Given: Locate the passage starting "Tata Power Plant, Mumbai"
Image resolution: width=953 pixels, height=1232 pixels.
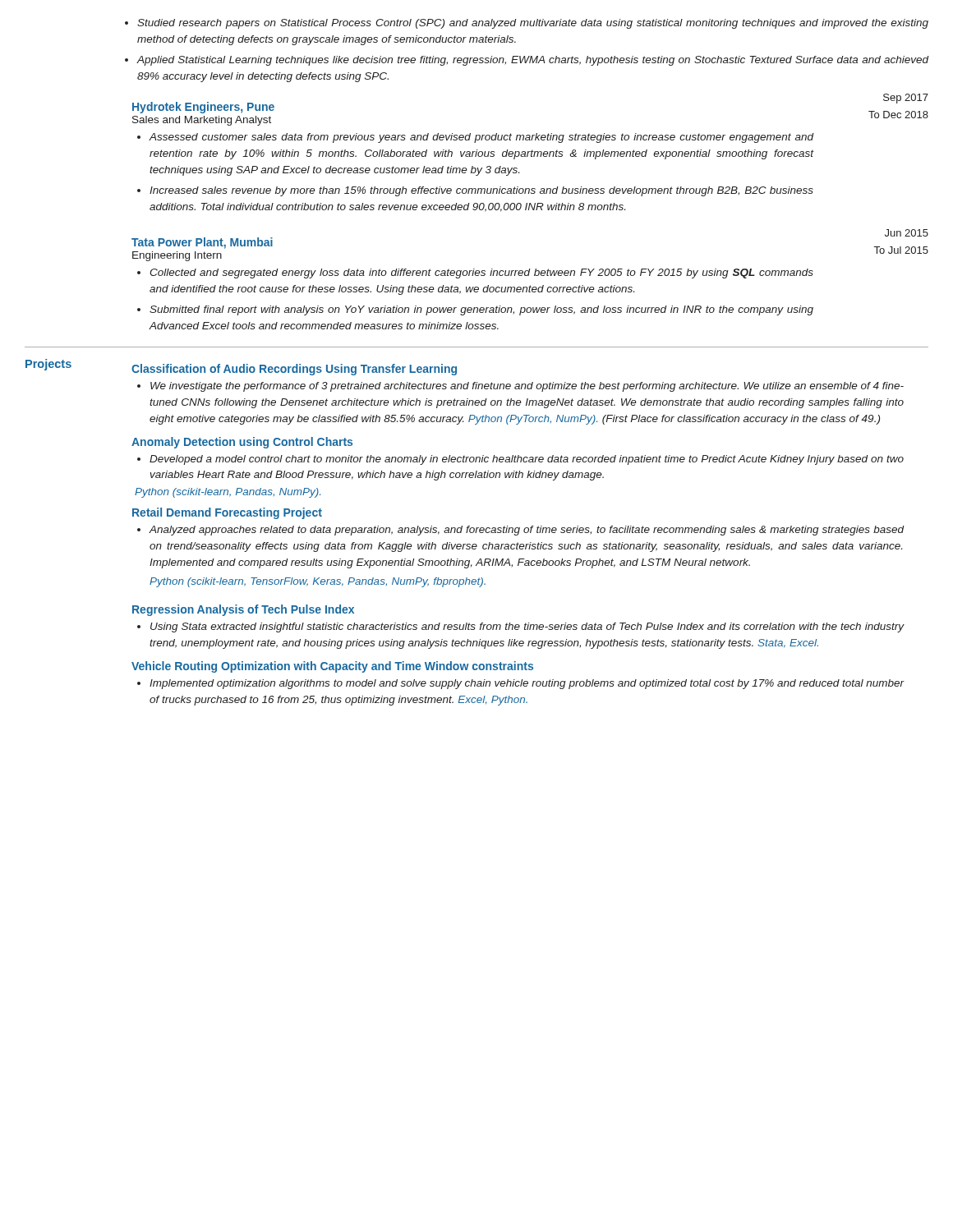Looking at the screenshot, I should (x=202, y=242).
